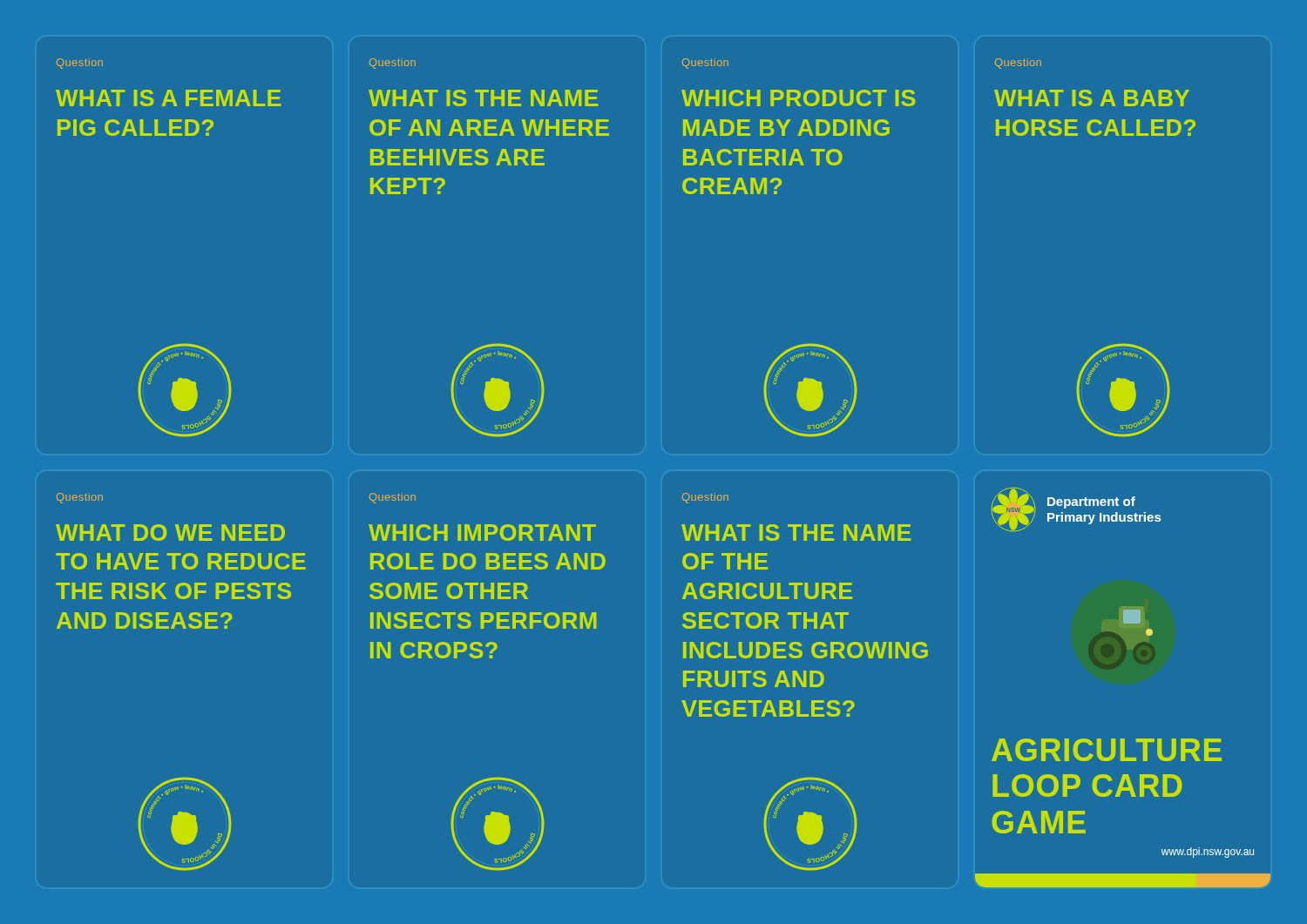Image resolution: width=1307 pixels, height=924 pixels.
Task: Find the block on this page that starts "Question WHAT IS THE NAME OF THE AGRICULTURE"
Action: pyautogui.click(x=810, y=681)
